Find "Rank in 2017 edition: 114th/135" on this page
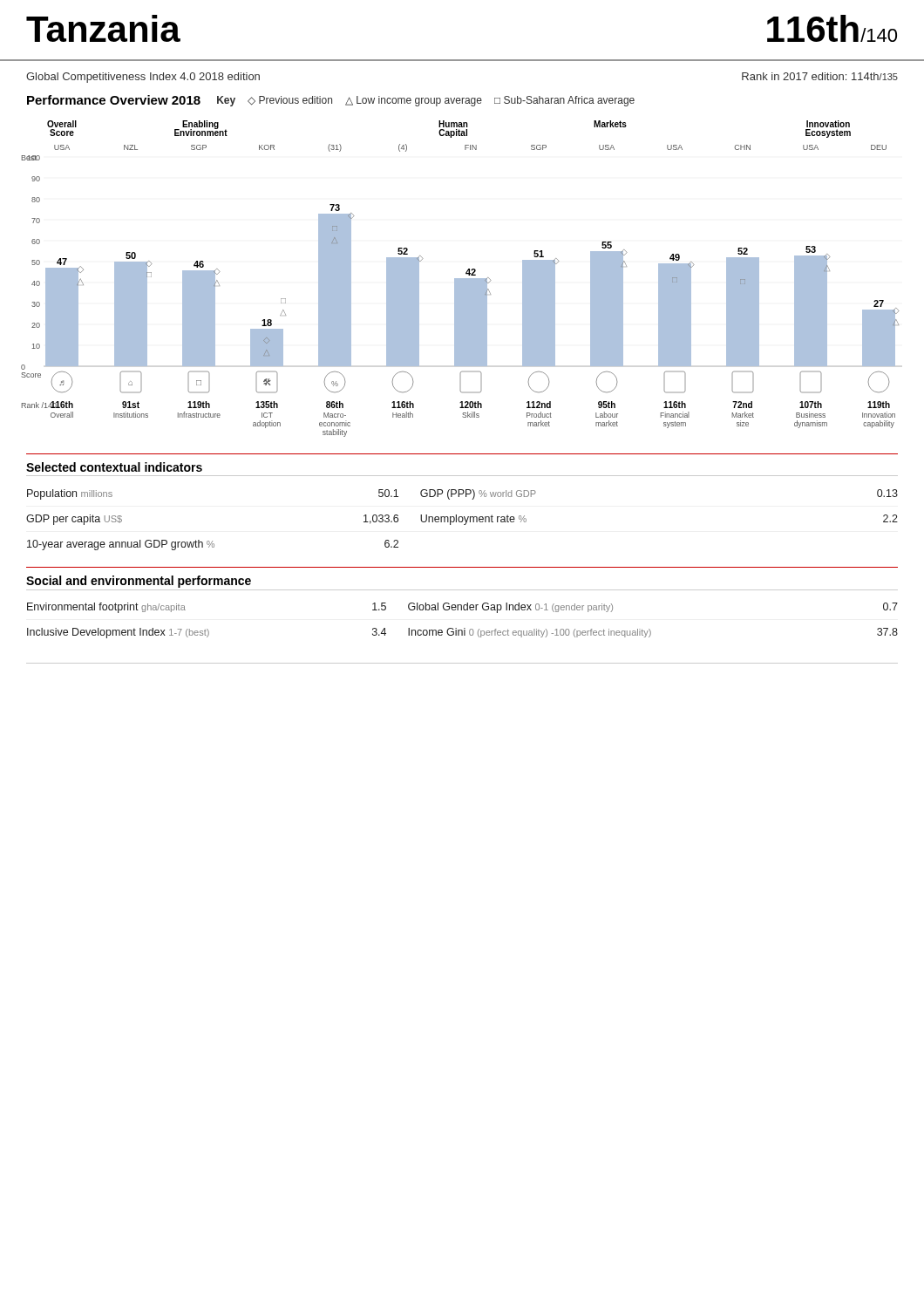924x1308 pixels. click(x=820, y=76)
